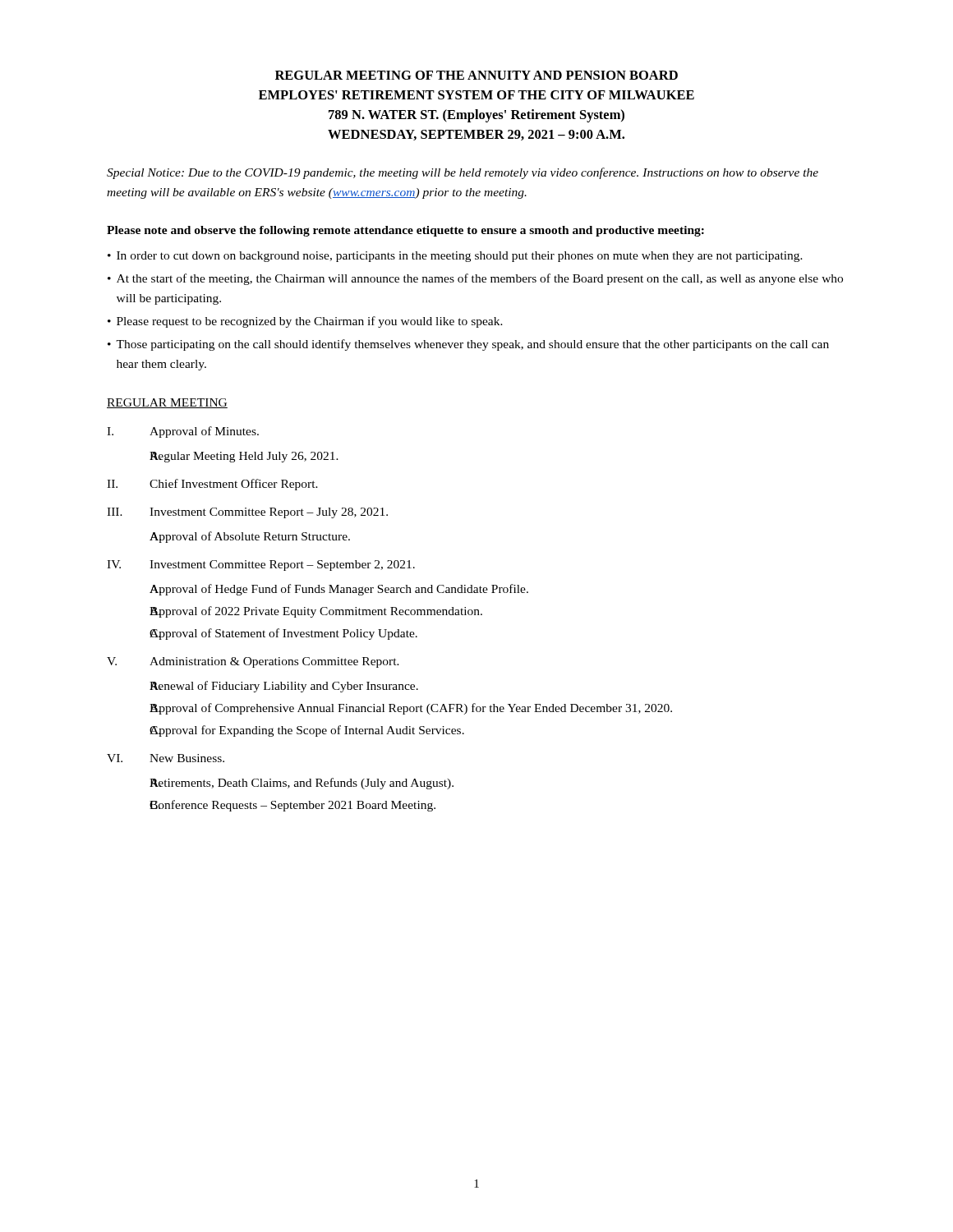Where does it say "I. Approval of Minutes."?
The height and width of the screenshot is (1232, 953).
point(183,432)
